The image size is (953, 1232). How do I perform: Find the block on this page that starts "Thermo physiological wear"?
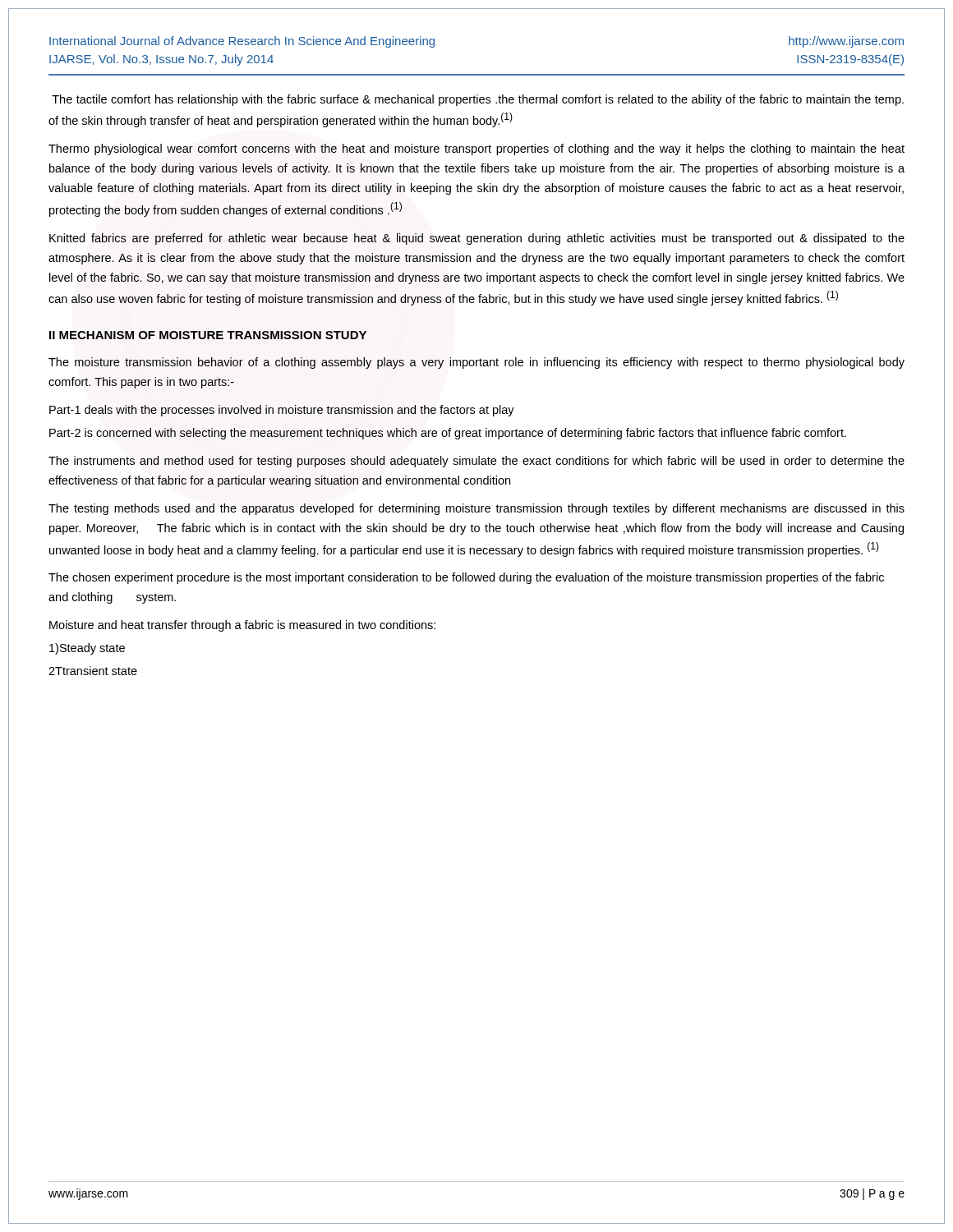(x=476, y=179)
